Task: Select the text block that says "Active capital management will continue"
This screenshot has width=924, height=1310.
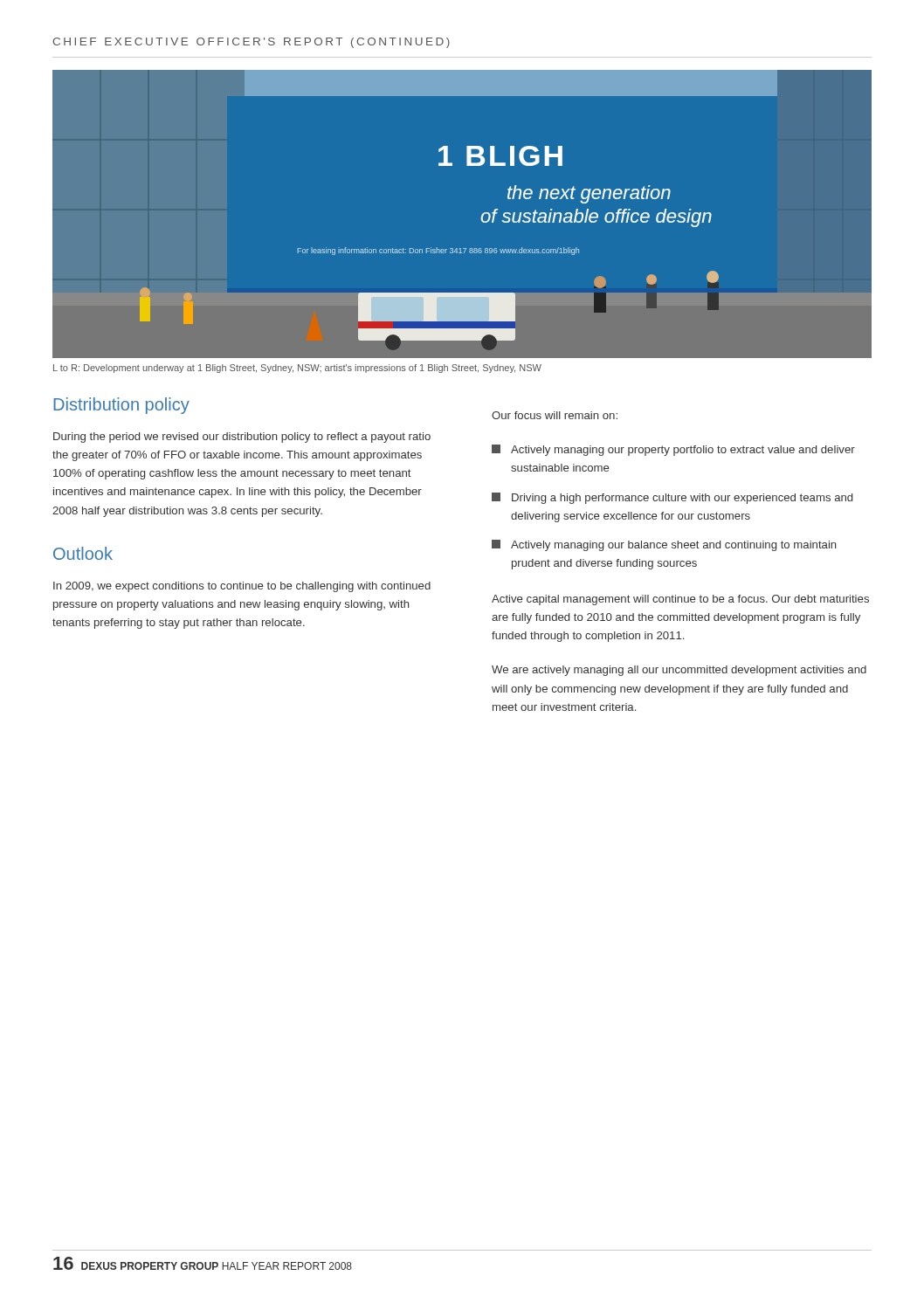Action: point(682,617)
